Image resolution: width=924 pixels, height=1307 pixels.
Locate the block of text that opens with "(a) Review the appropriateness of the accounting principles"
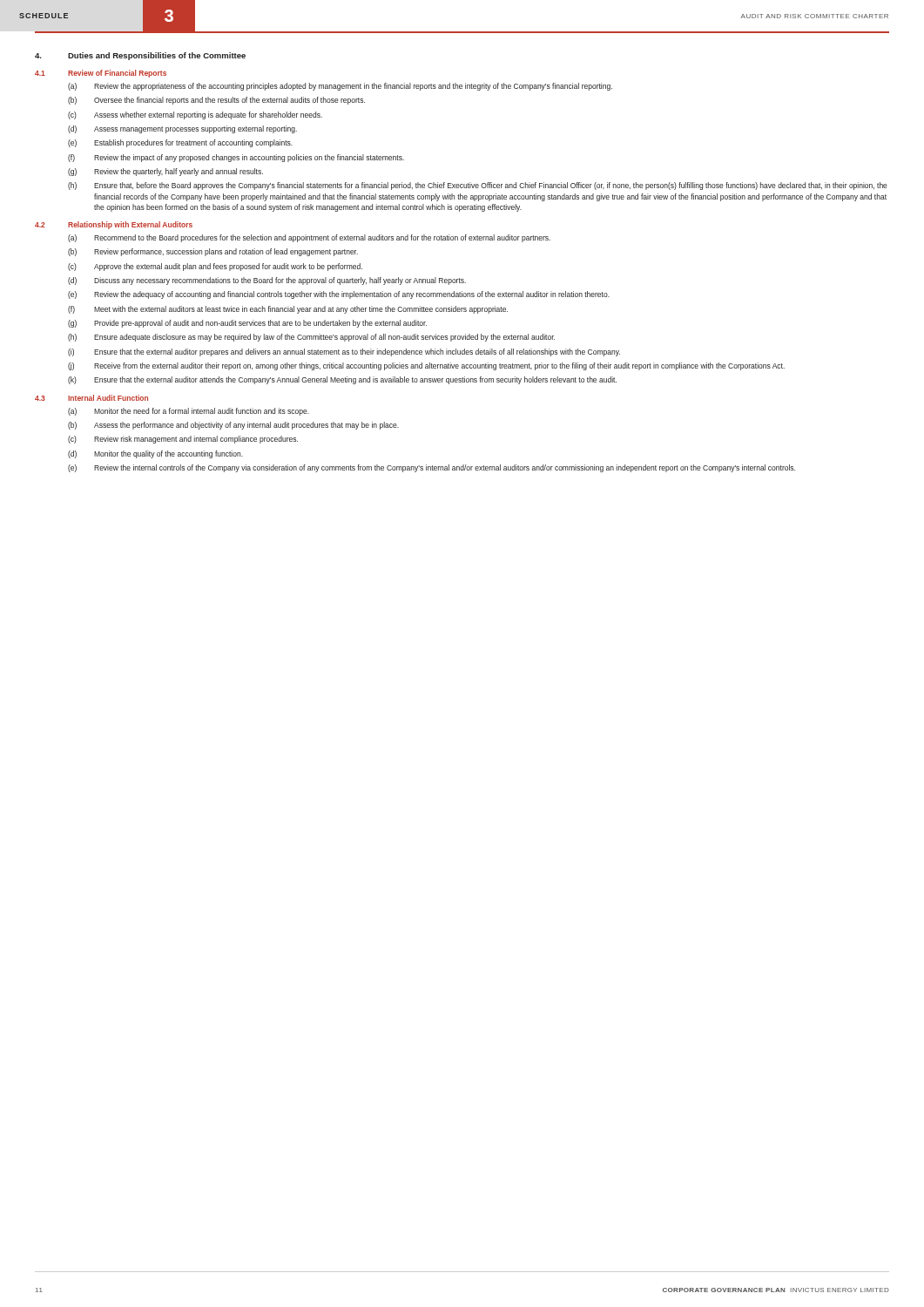(x=479, y=86)
